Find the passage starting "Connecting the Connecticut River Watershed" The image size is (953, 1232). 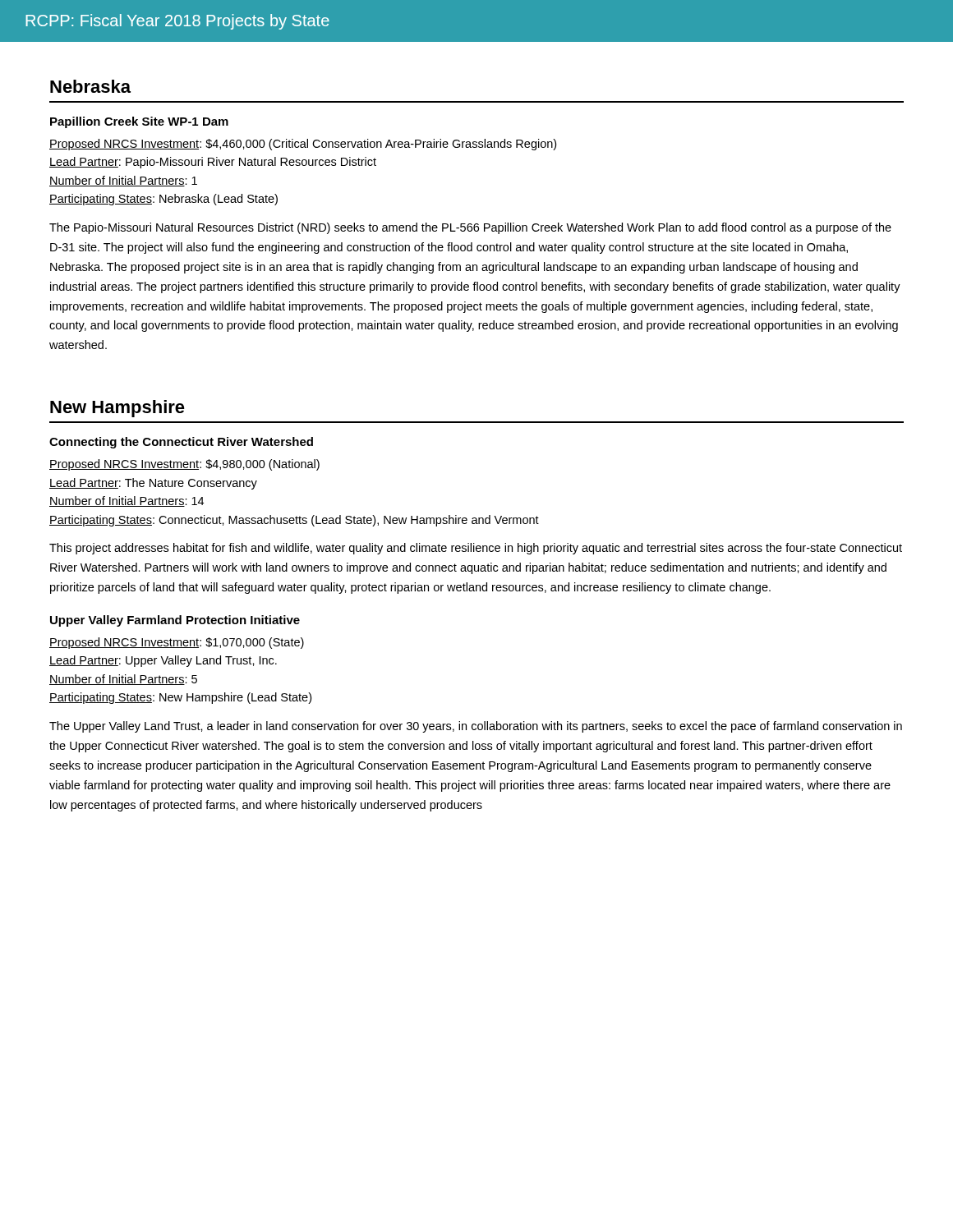point(182,442)
